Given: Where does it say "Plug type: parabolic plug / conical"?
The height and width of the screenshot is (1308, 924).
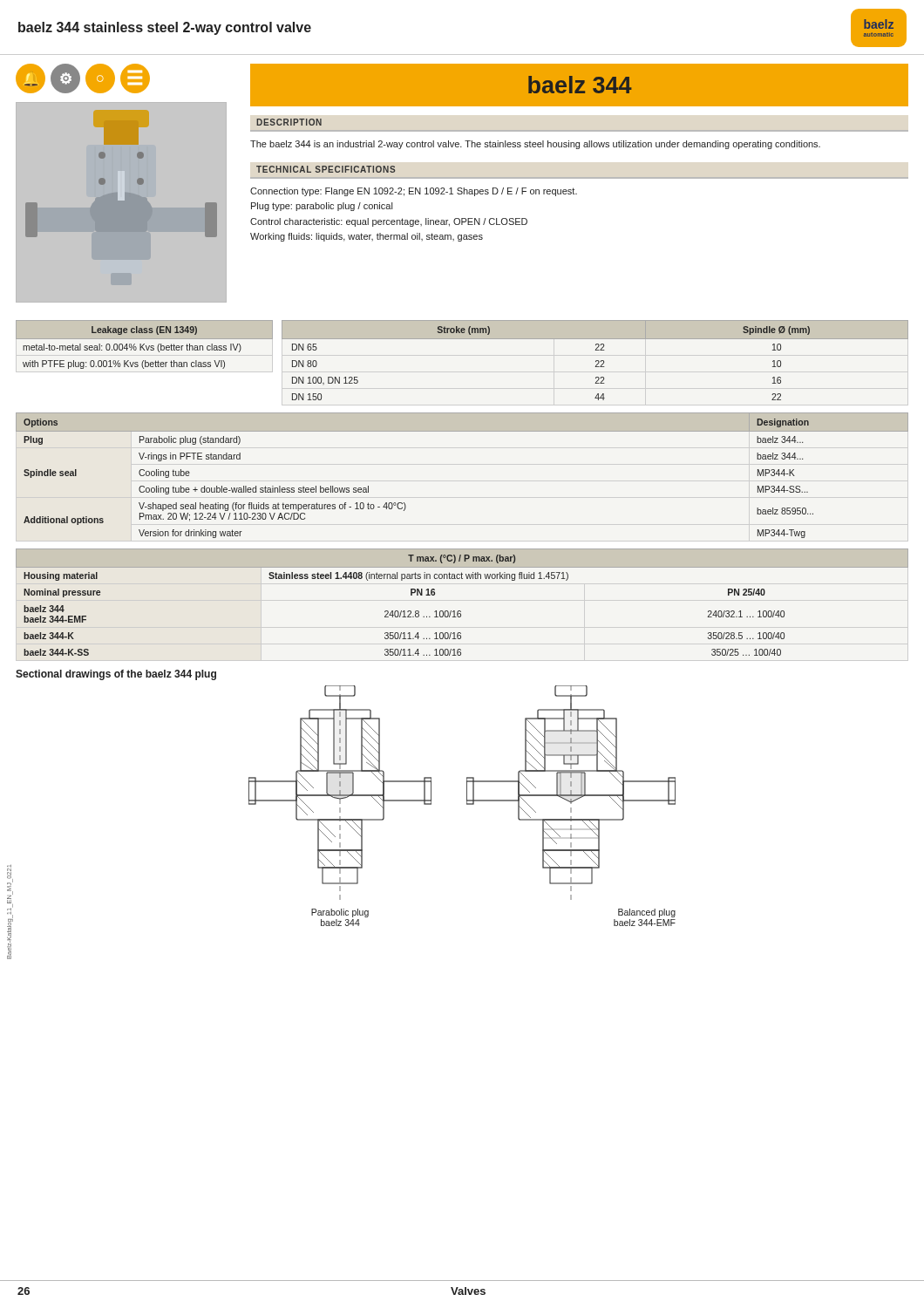Looking at the screenshot, I should 322,206.
